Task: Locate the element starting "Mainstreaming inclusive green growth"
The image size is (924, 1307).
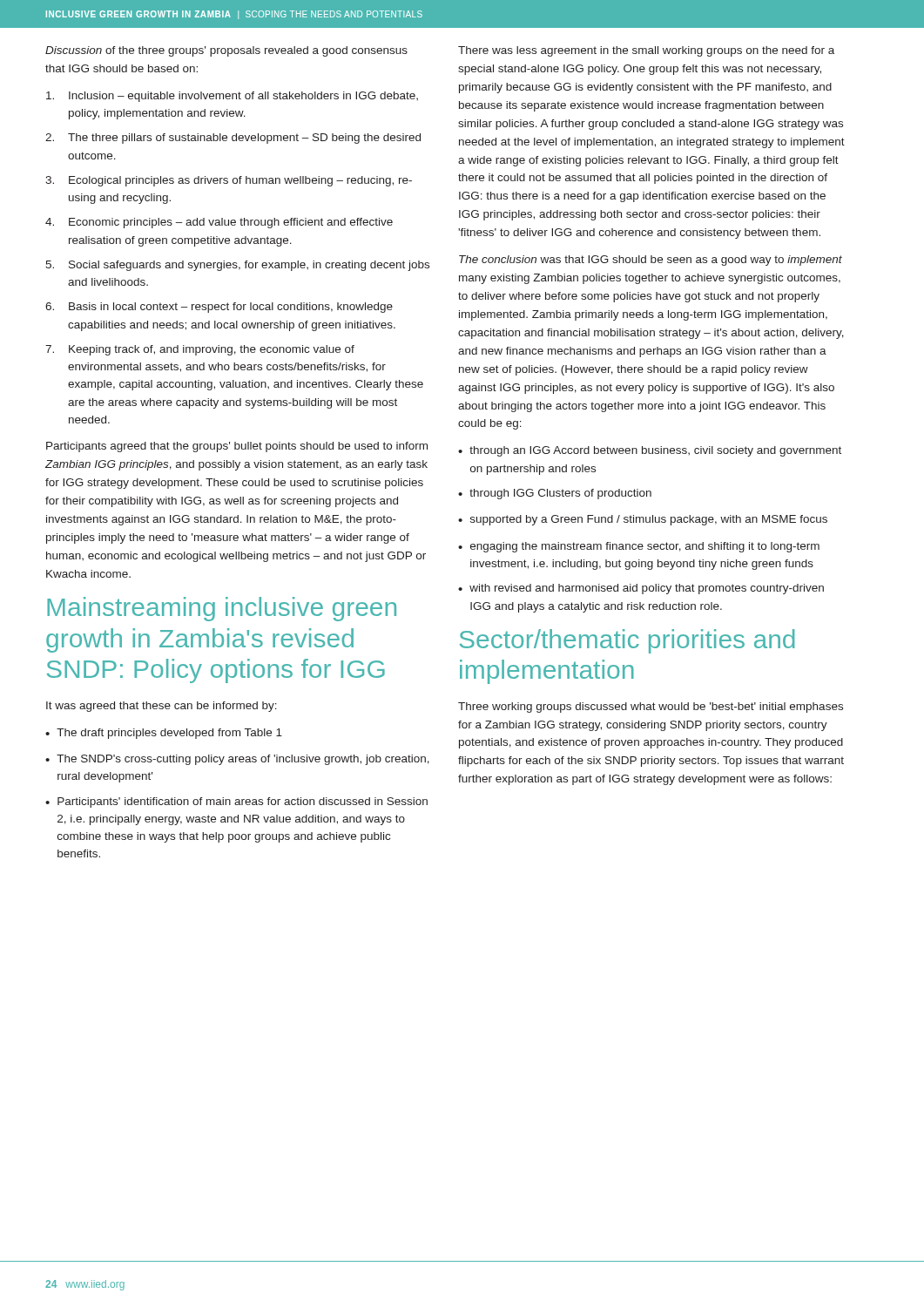Action: tap(238, 638)
